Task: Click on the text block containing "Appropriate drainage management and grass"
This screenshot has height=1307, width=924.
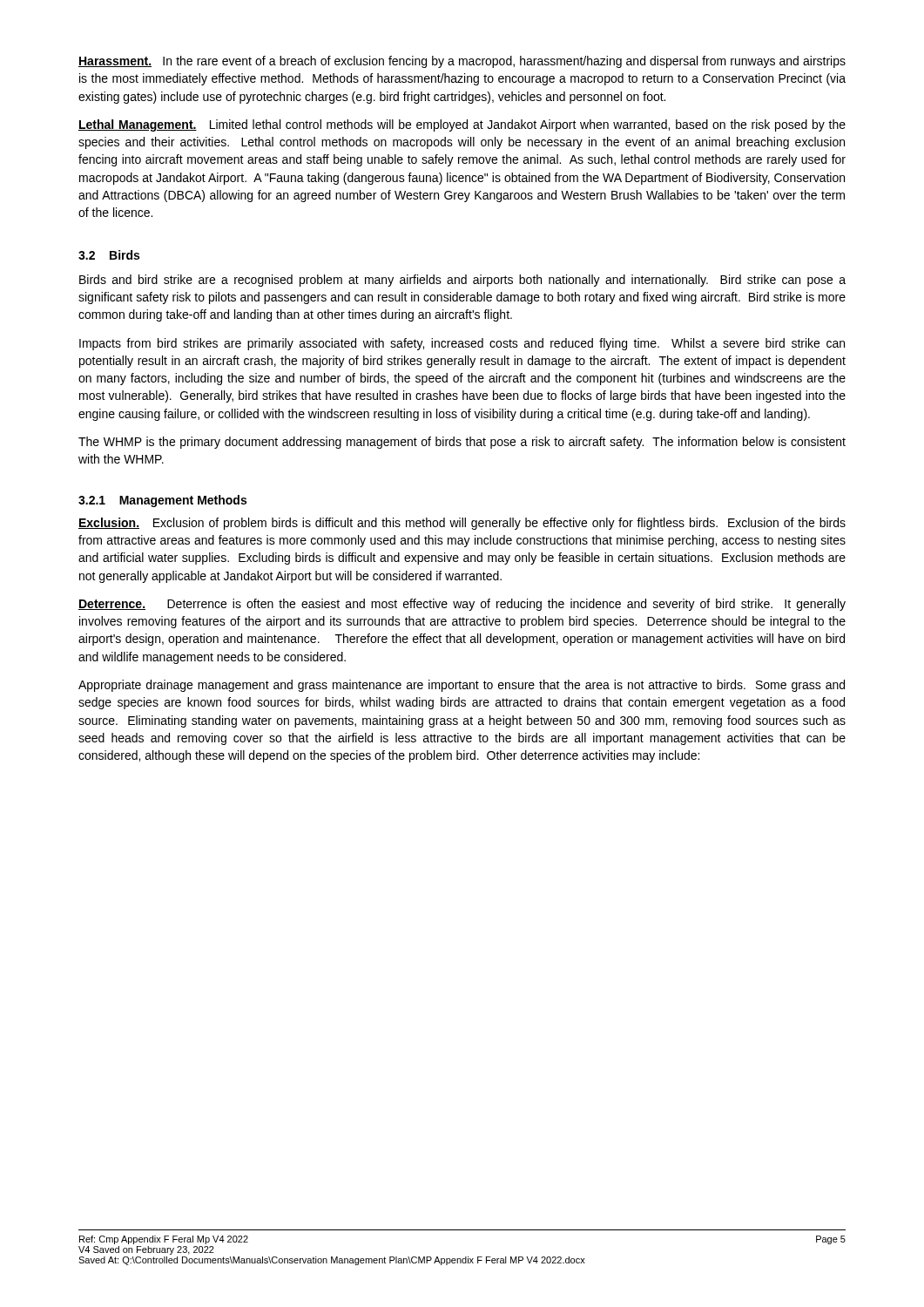Action: (462, 720)
